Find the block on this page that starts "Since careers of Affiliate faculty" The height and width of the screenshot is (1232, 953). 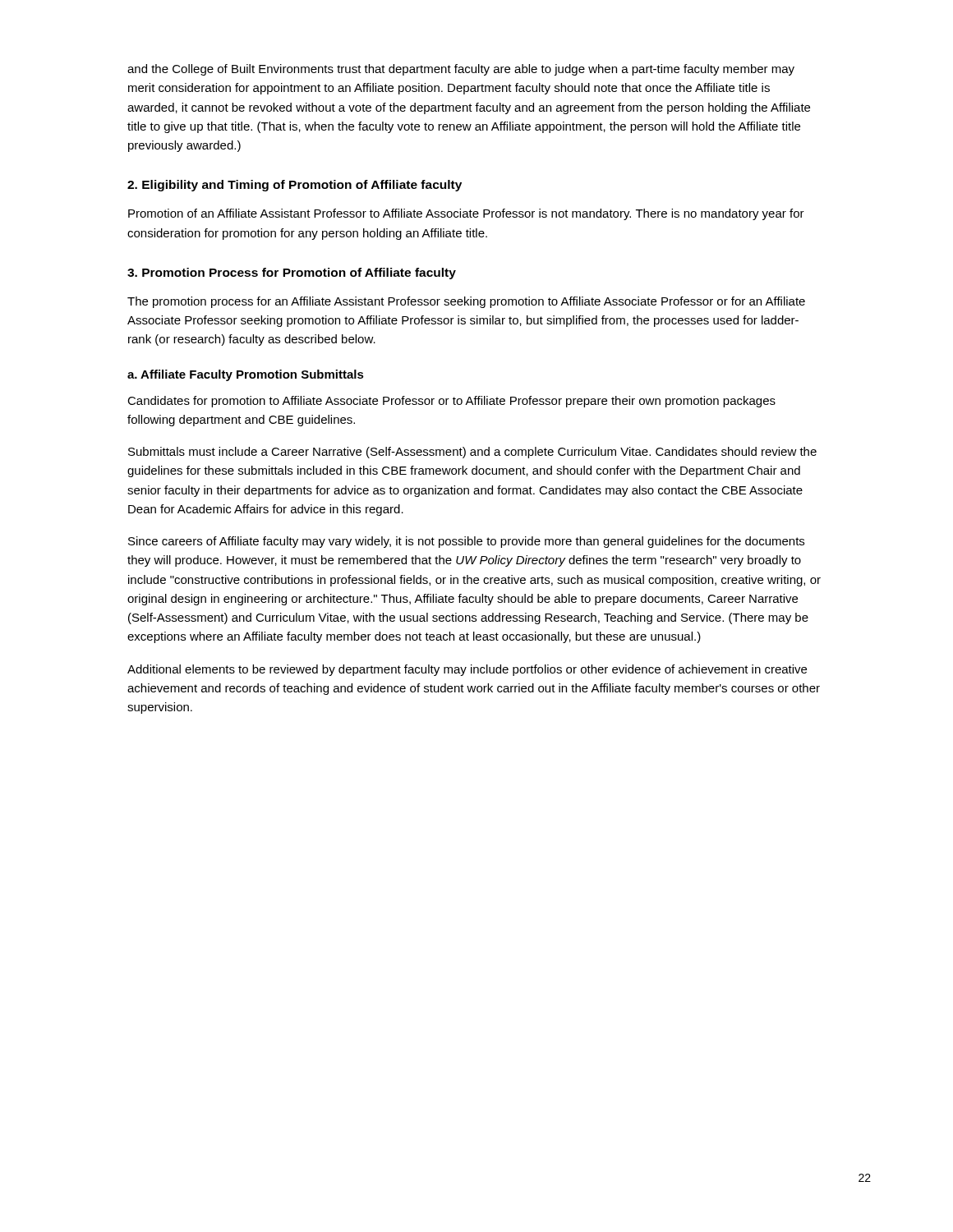pos(474,589)
